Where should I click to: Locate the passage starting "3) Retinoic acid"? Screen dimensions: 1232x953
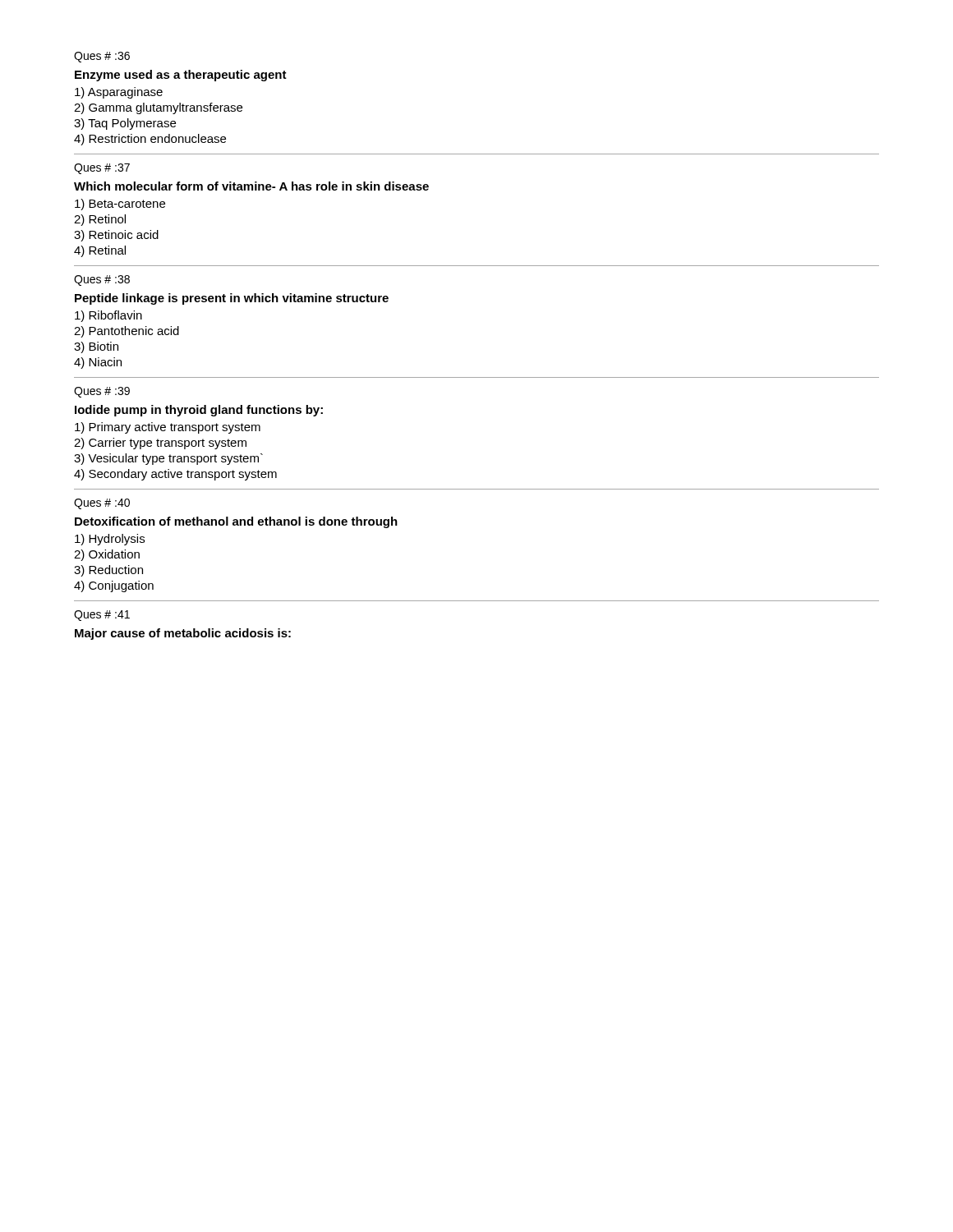pyautogui.click(x=116, y=235)
